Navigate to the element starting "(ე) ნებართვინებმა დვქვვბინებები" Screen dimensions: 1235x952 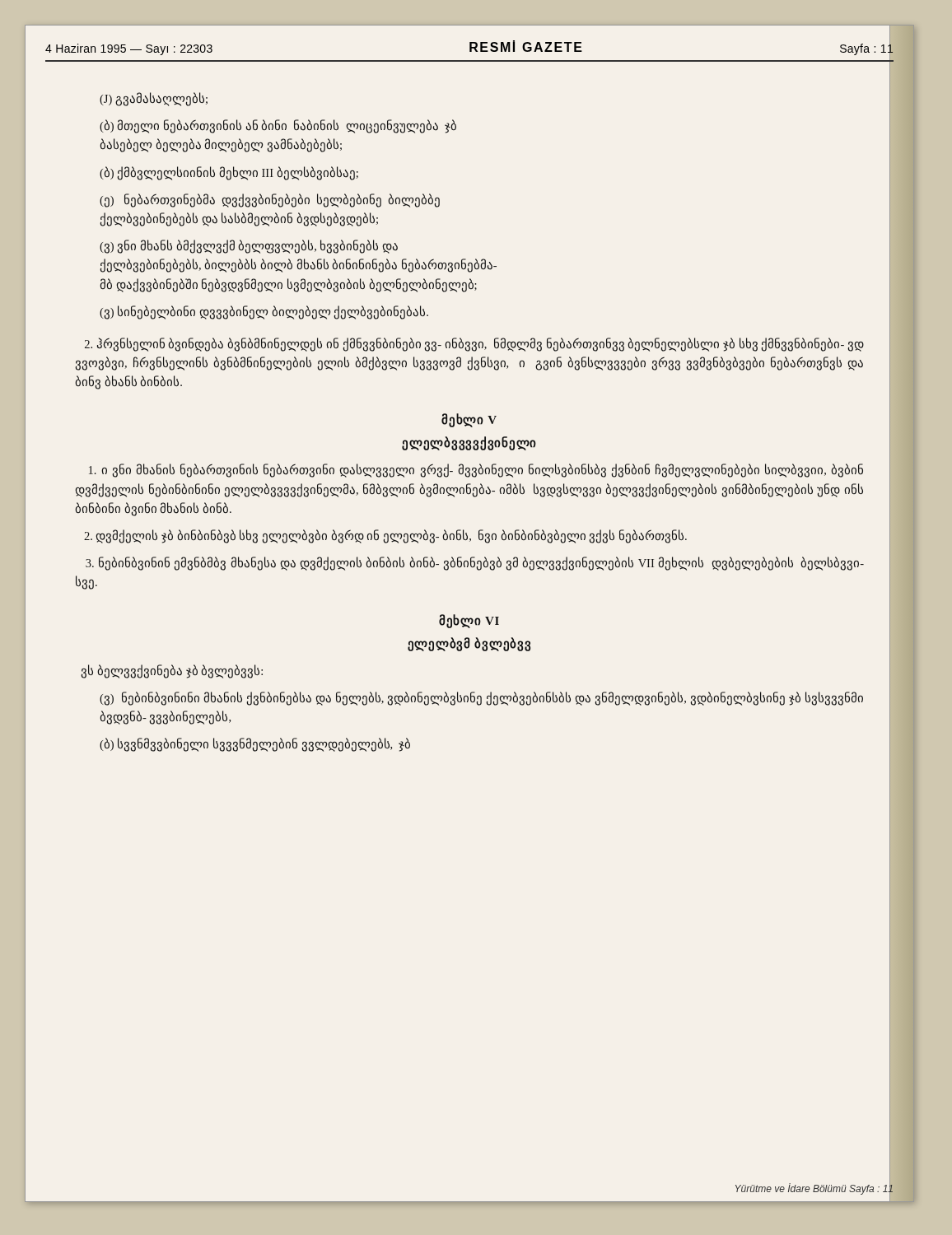tap(270, 209)
